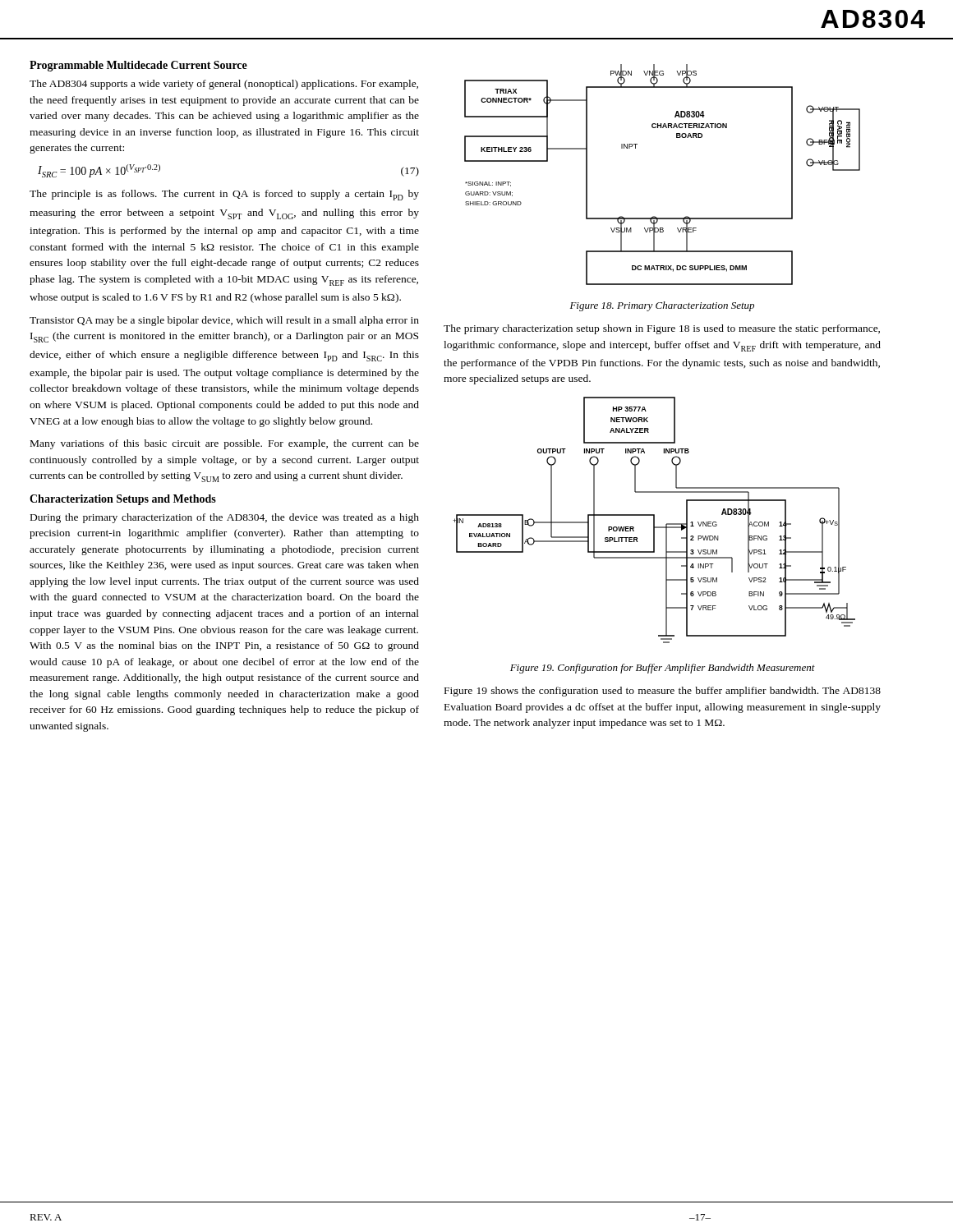The image size is (953, 1232).
Task: Point to the region starting "Transistor QA may be a single bipolar"
Action: click(224, 370)
